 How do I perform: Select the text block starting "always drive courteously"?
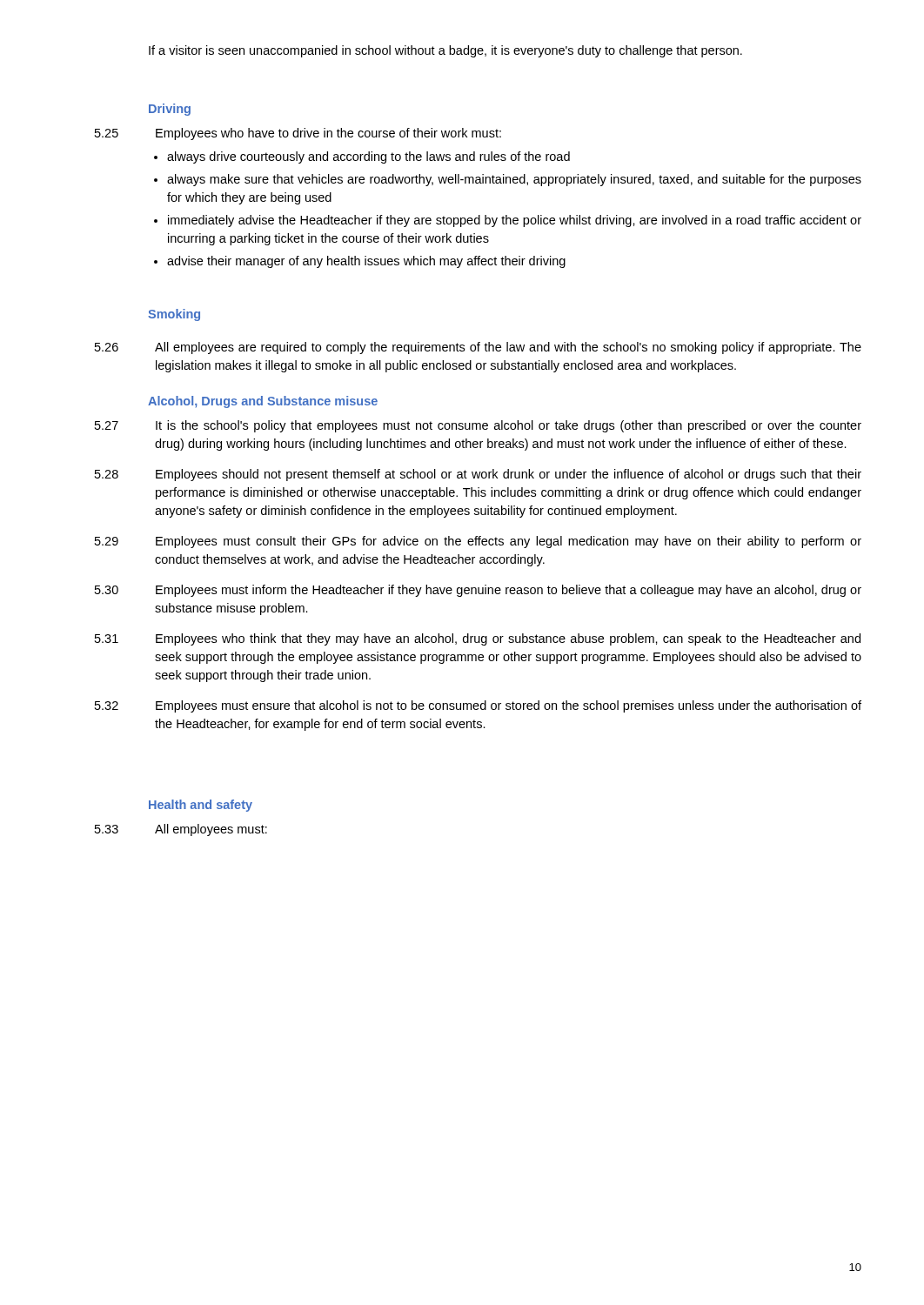click(x=369, y=157)
